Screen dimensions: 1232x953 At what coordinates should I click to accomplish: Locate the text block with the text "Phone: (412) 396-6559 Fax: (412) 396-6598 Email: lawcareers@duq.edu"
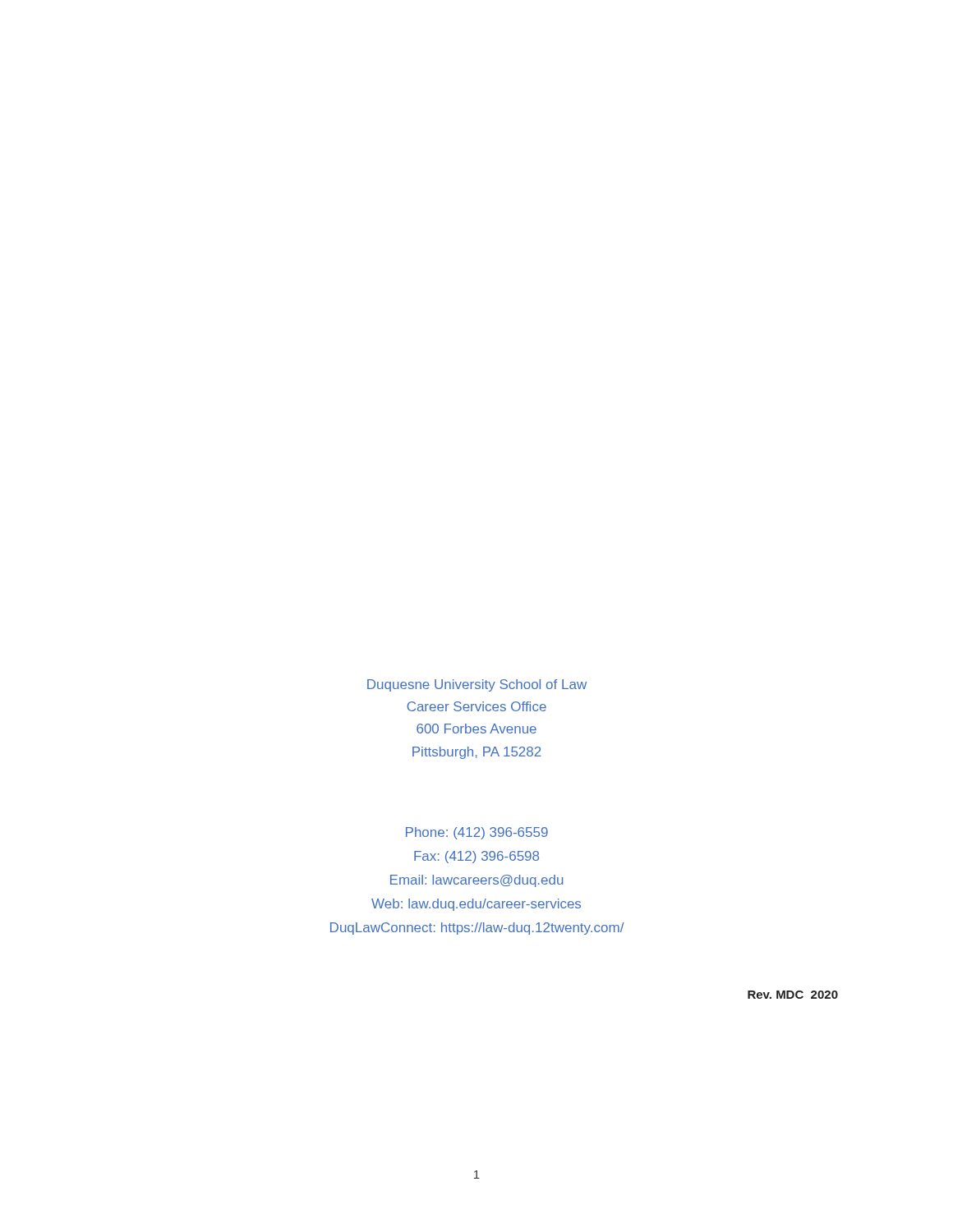click(476, 881)
